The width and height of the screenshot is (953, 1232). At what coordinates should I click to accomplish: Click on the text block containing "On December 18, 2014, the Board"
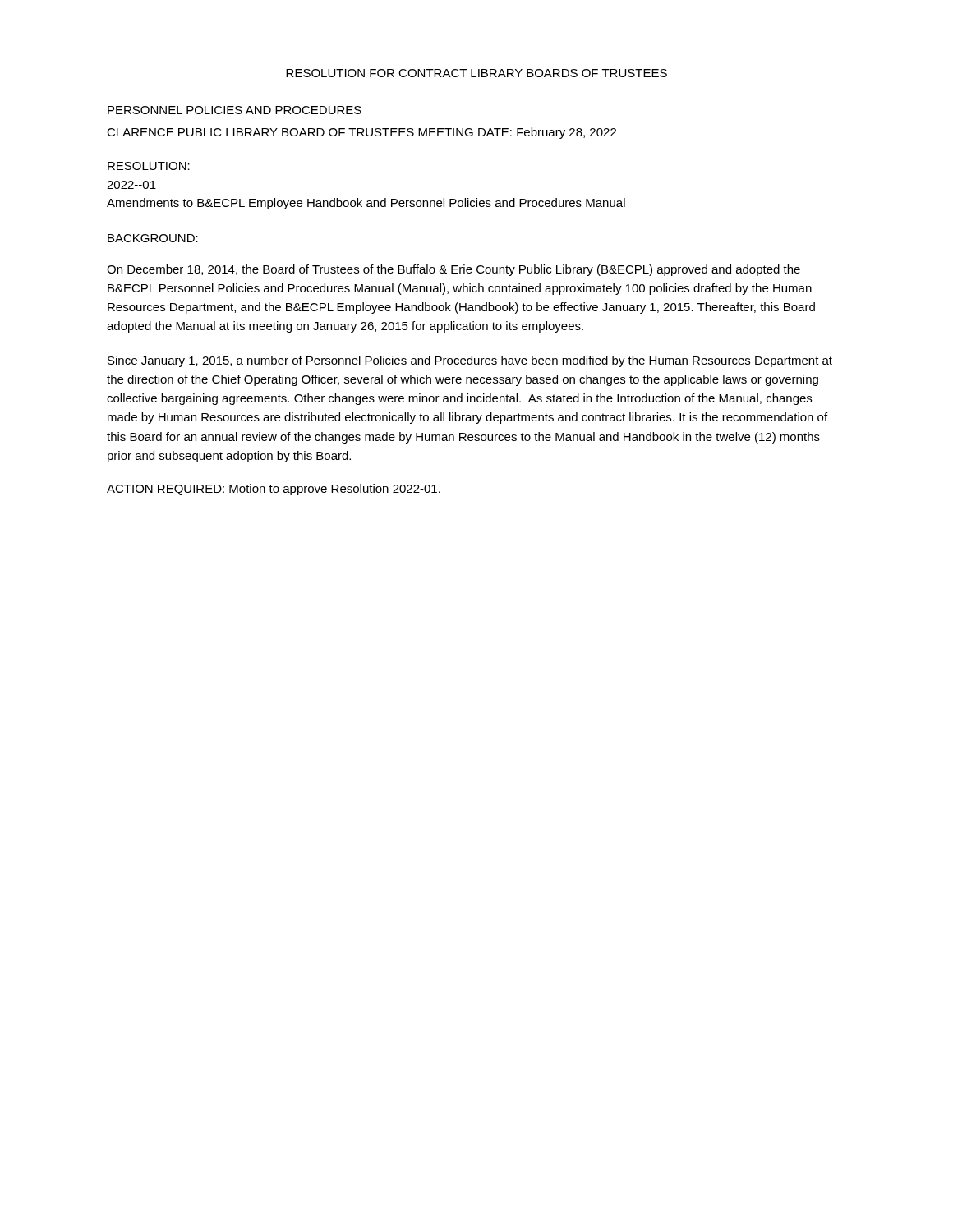coord(461,297)
